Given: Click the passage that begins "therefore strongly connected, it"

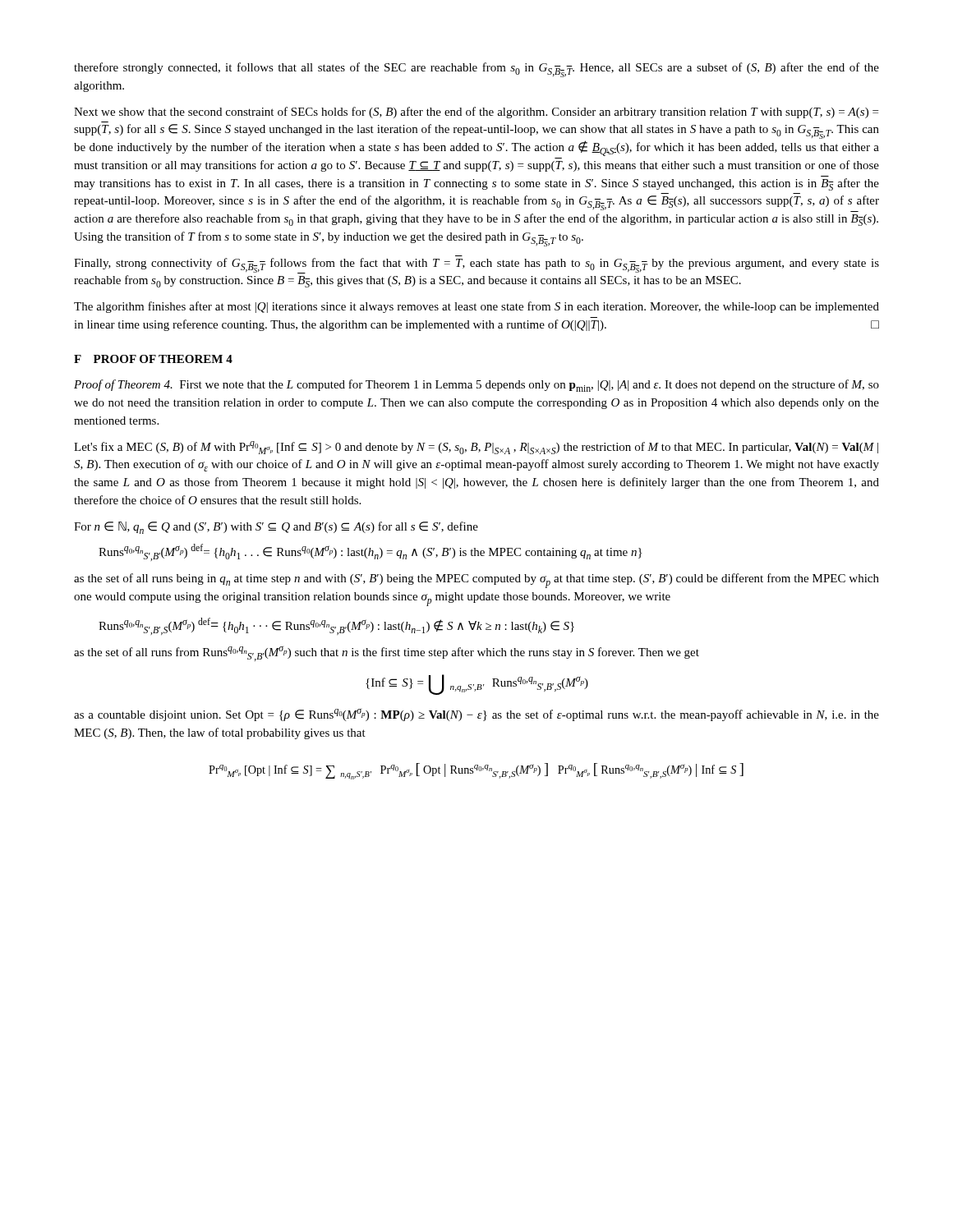Looking at the screenshot, I should click(476, 77).
